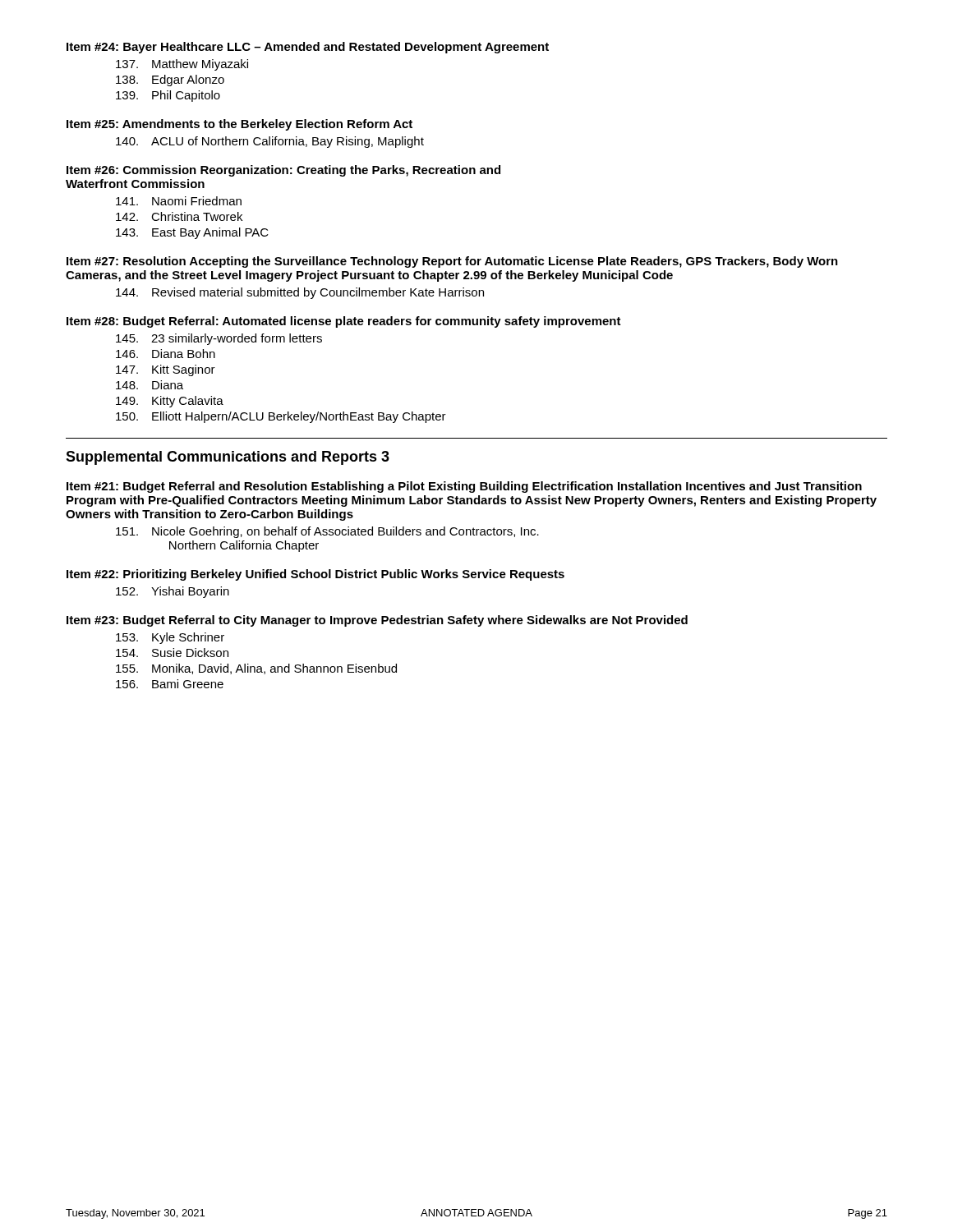The height and width of the screenshot is (1232, 953).
Task: Click on the text starting "152.Yishai Boyarin"
Action: 173,592
